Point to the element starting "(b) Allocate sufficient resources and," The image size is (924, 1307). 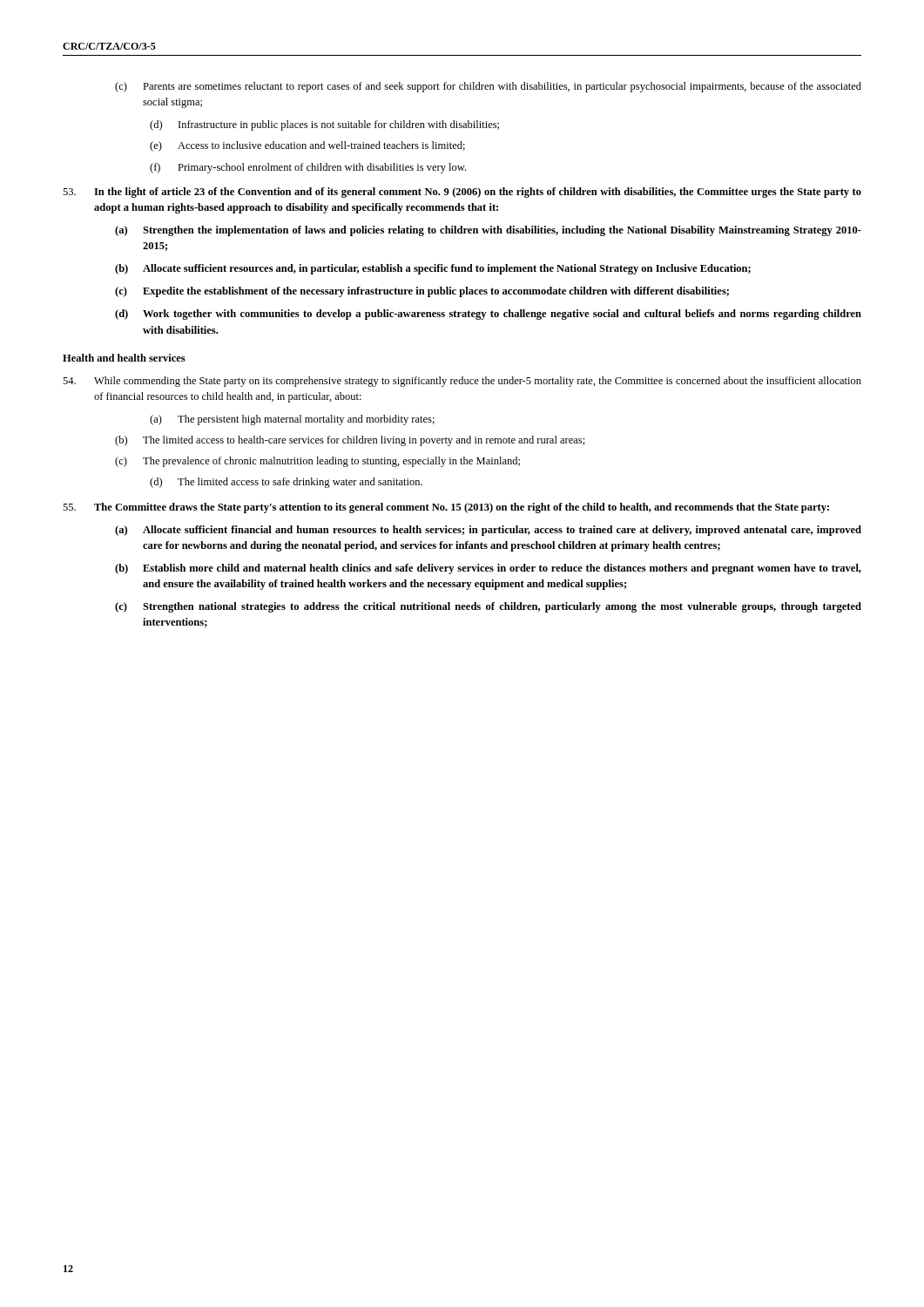coord(488,269)
